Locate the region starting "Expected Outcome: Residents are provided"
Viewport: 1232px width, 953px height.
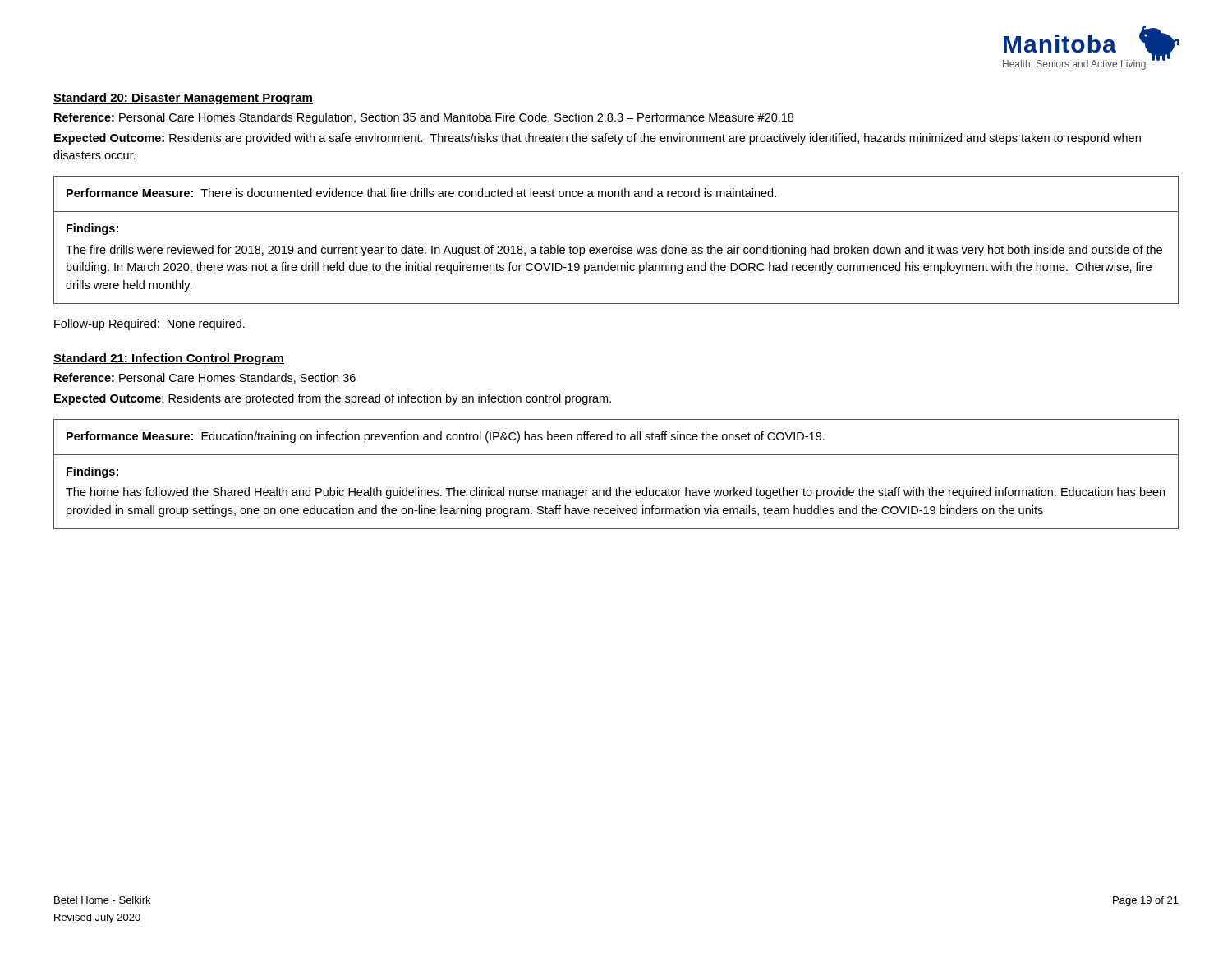pyautogui.click(x=597, y=147)
